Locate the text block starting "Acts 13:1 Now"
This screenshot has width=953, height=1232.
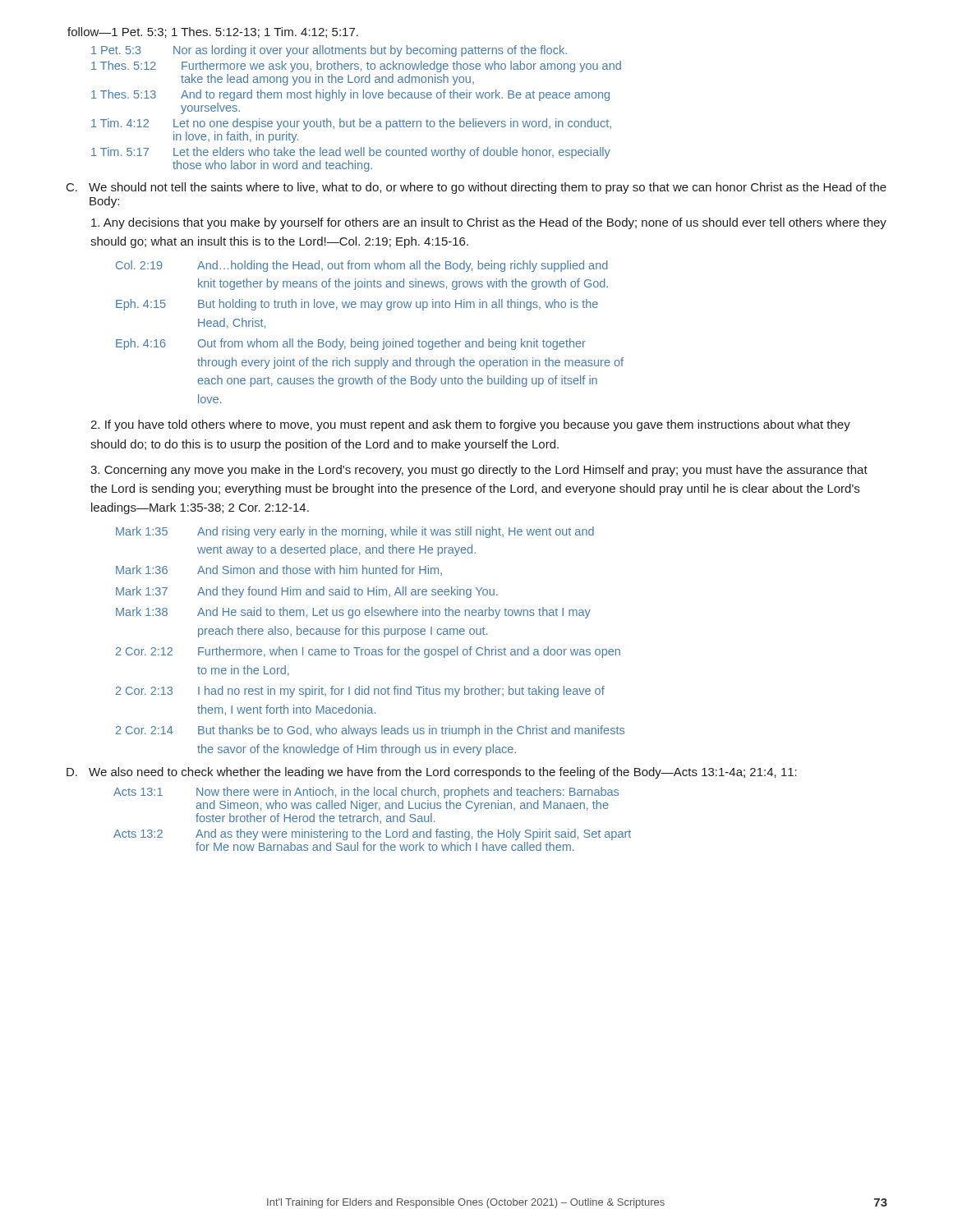[x=500, y=819]
